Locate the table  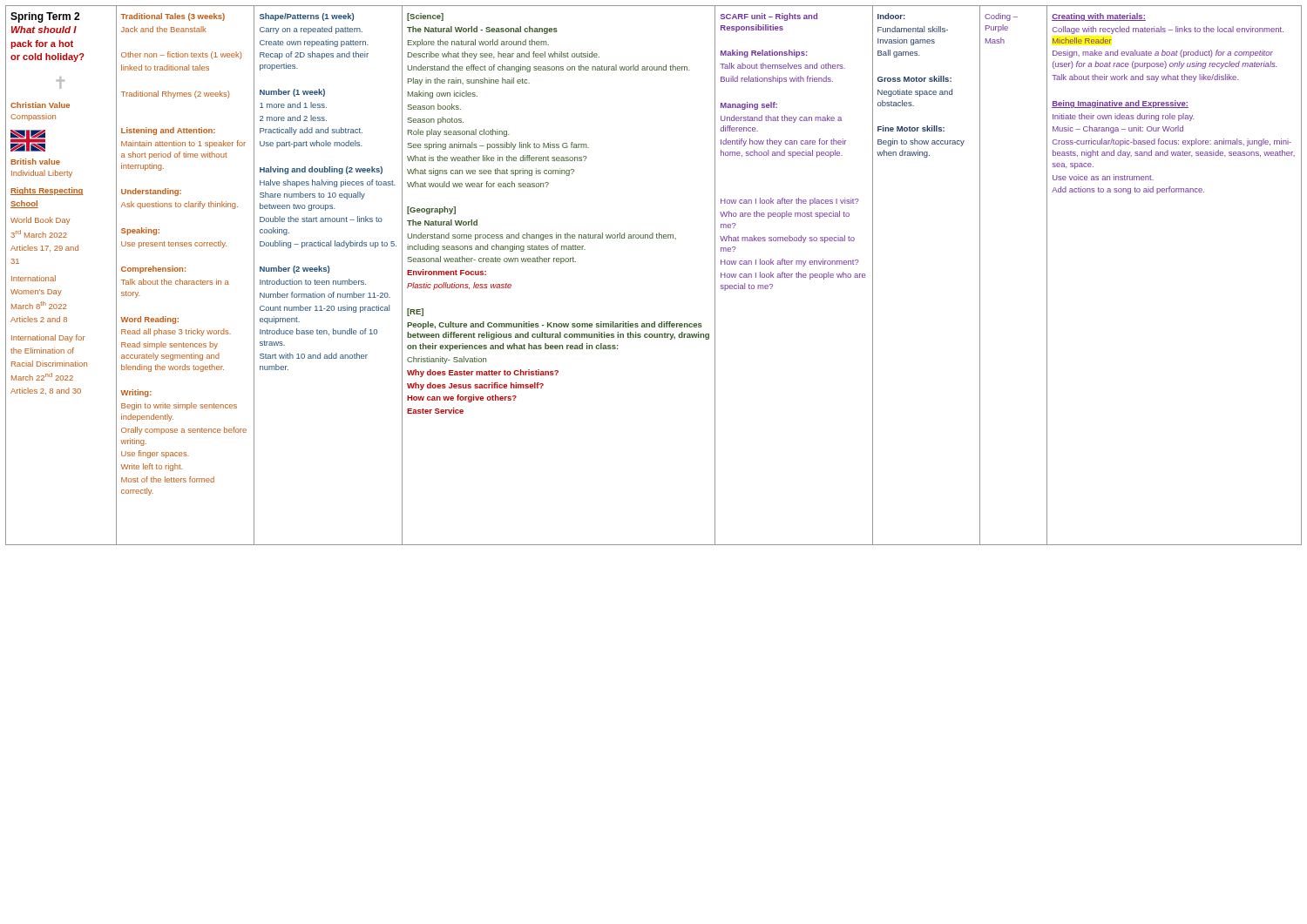[x=654, y=275]
